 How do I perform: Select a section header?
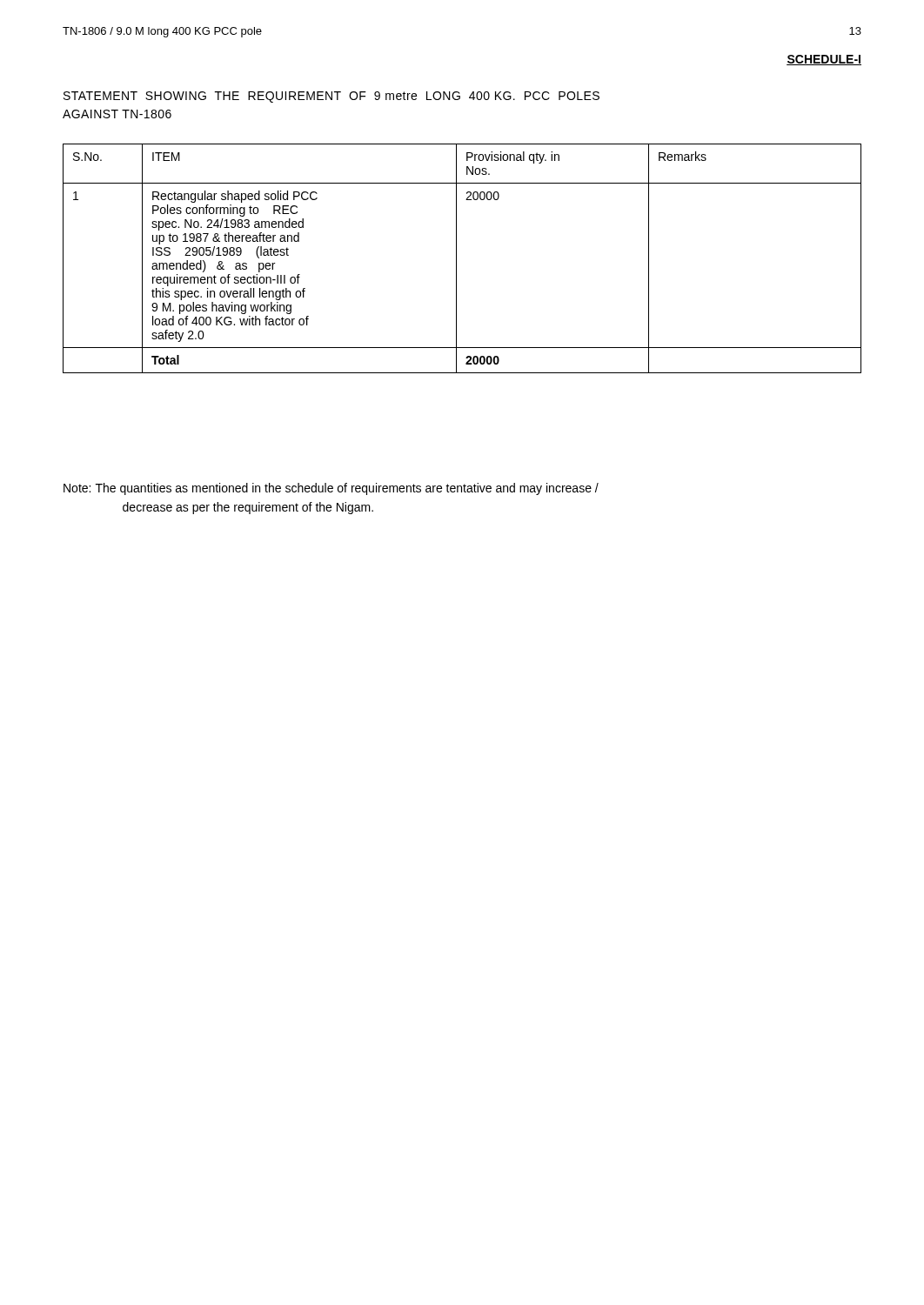pyautogui.click(x=824, y=59)
